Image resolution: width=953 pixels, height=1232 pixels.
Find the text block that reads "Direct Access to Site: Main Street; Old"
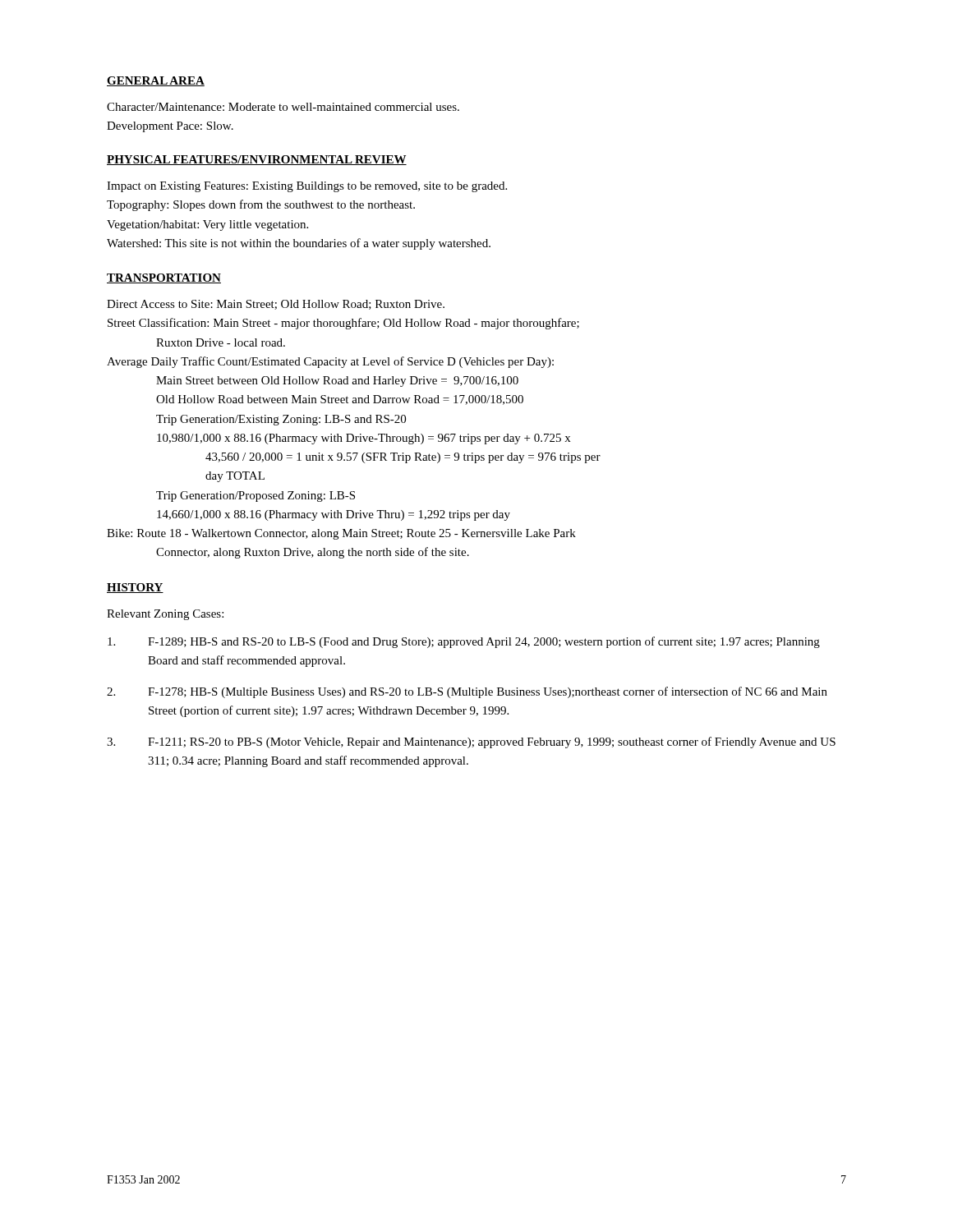(353, 428)
